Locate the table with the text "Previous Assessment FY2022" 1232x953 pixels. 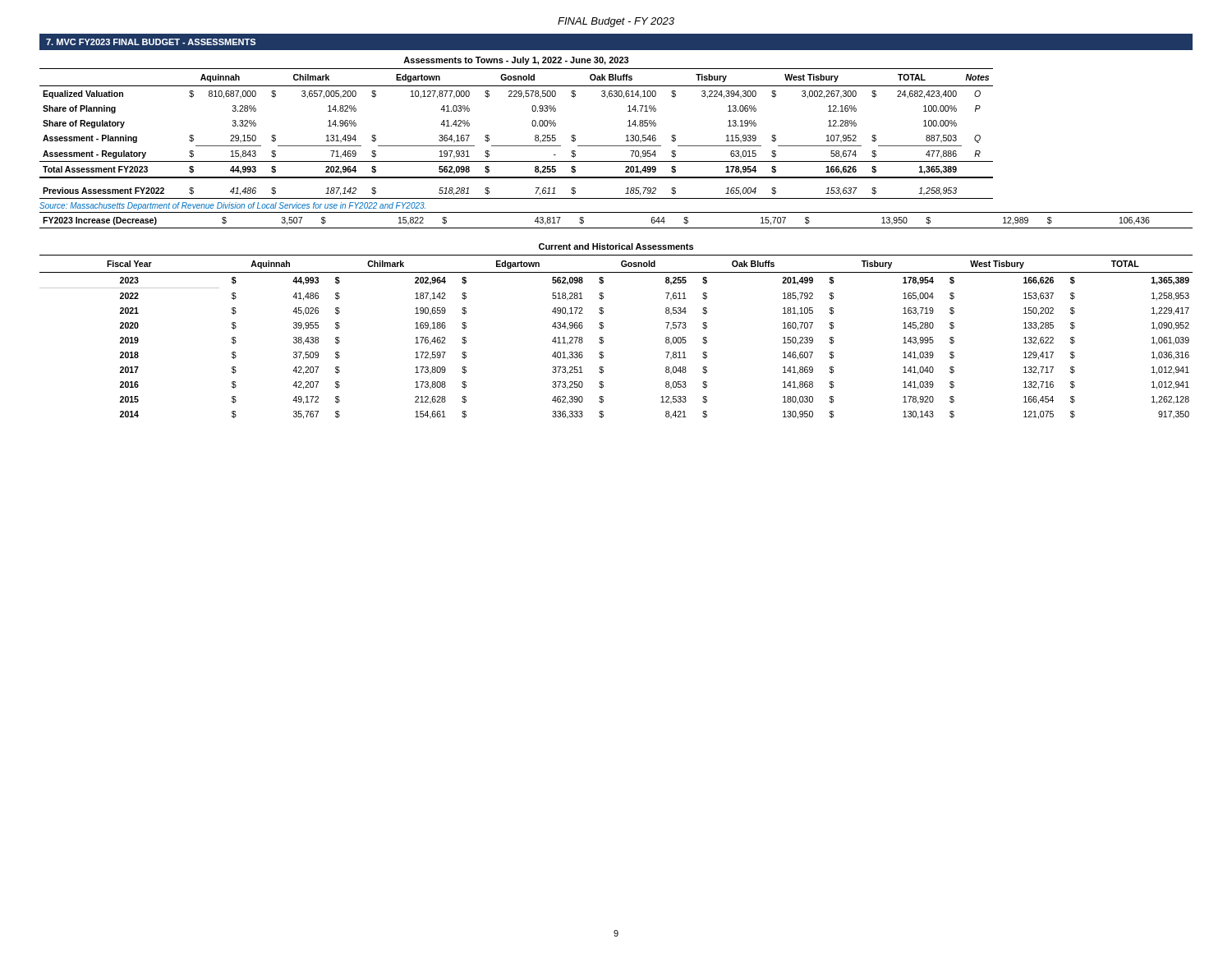click(616, 139)
